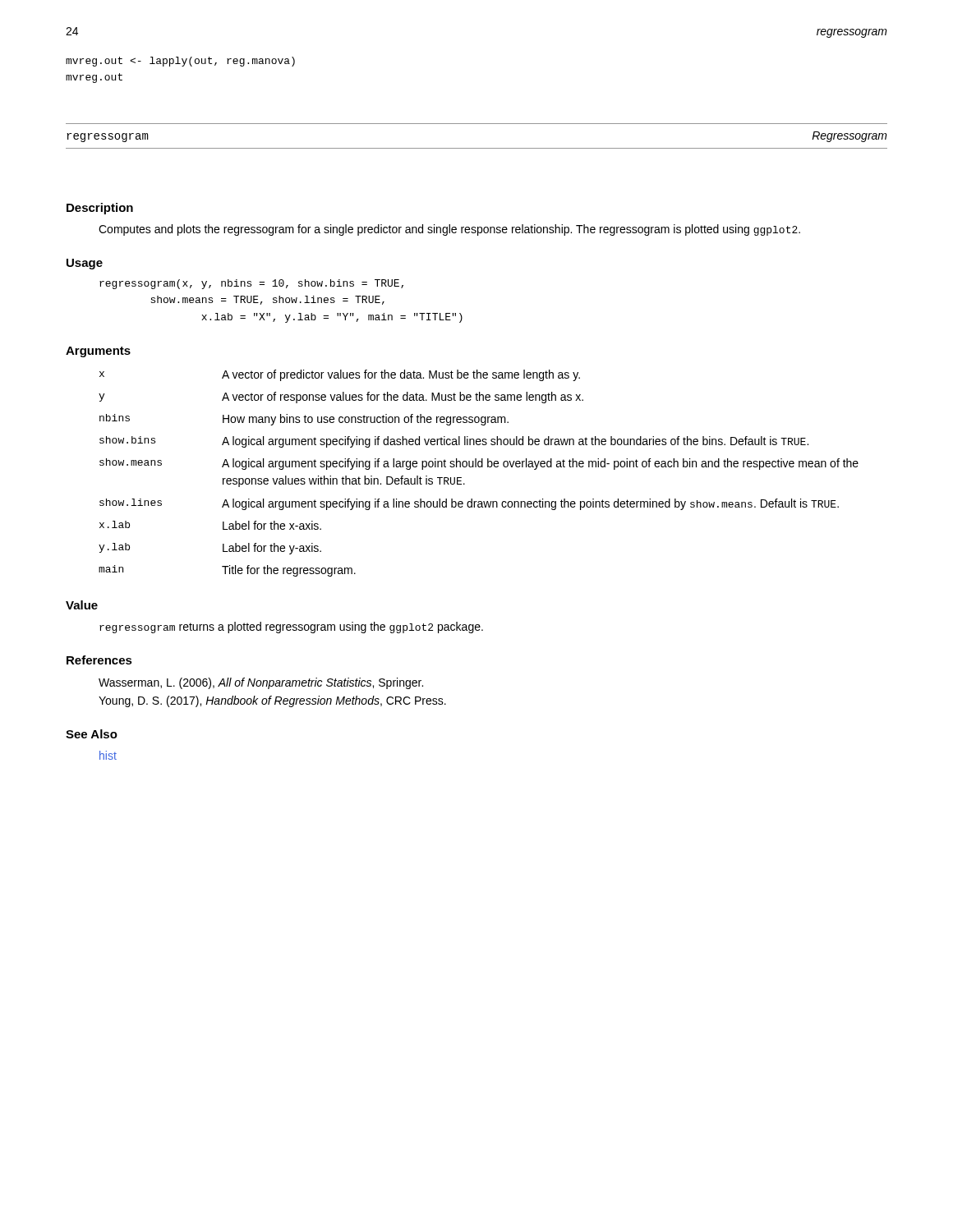Find the text block that reads "regressogram returns a"
This screenshot has width=953, height=1232.
click(x=291, y=627)
